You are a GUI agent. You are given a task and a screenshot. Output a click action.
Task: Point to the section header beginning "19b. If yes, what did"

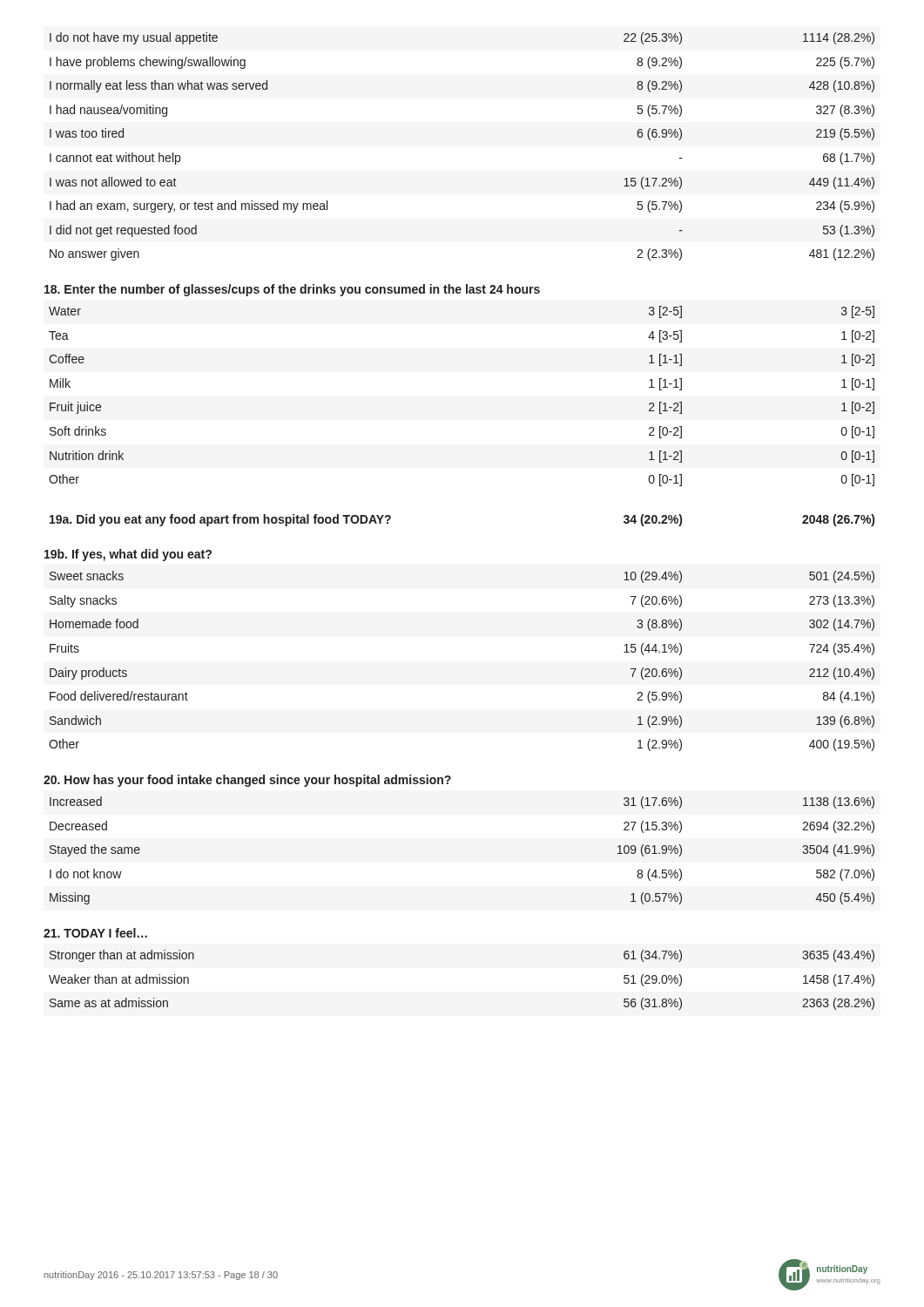tap(128, 554)
